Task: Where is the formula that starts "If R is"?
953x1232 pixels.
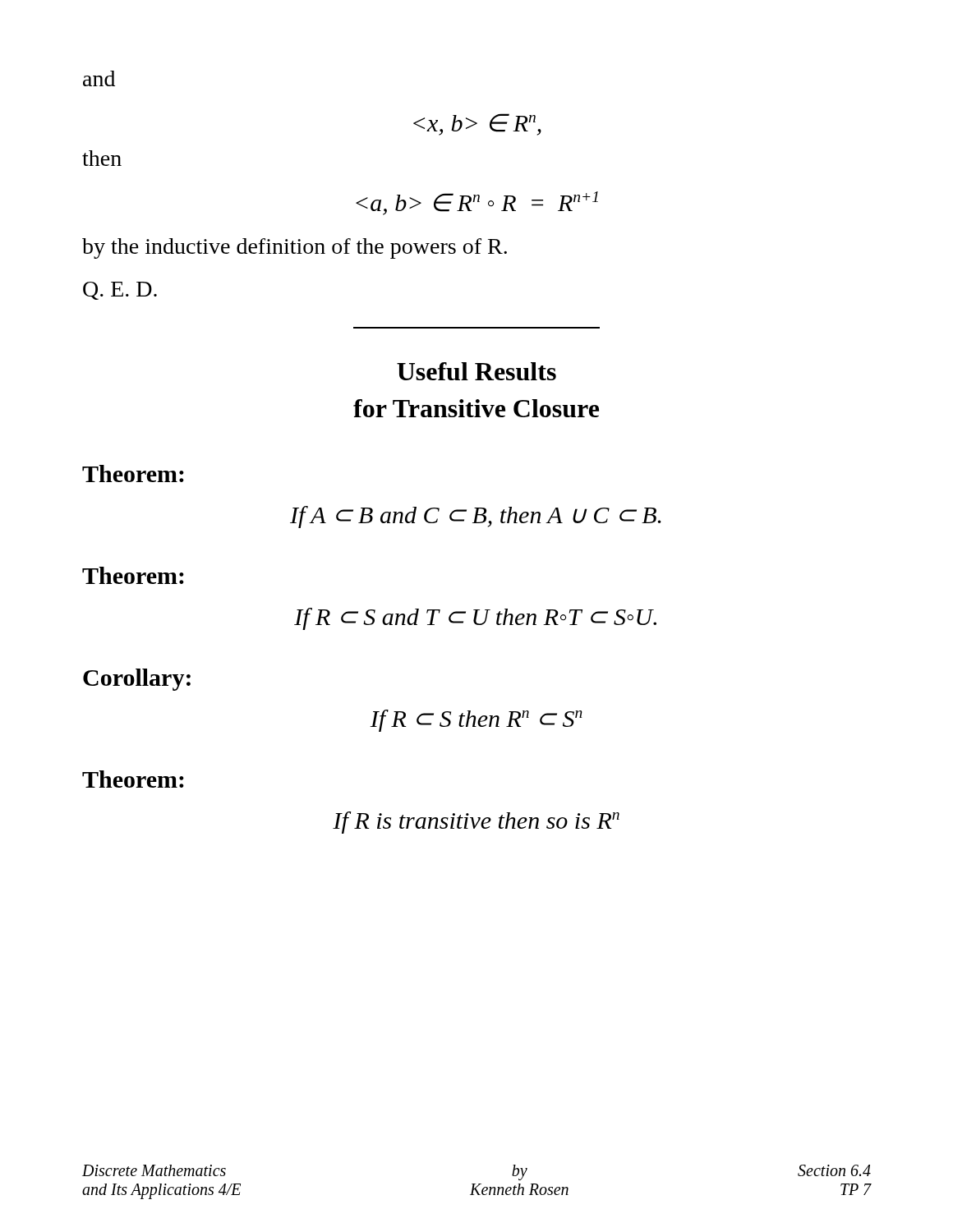Action: [x=476, y=819]
